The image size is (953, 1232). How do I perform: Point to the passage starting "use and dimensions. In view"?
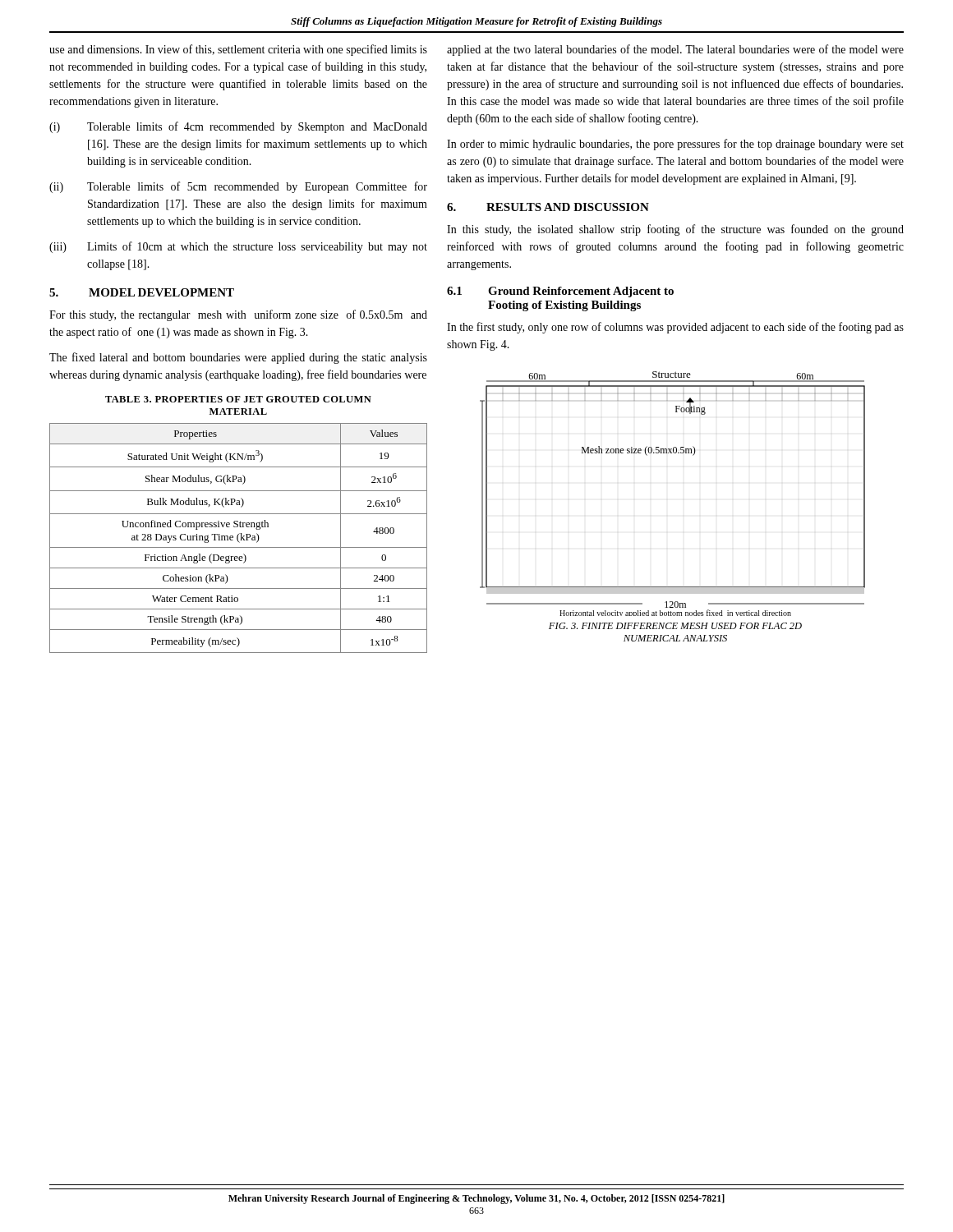coord(238,76)
